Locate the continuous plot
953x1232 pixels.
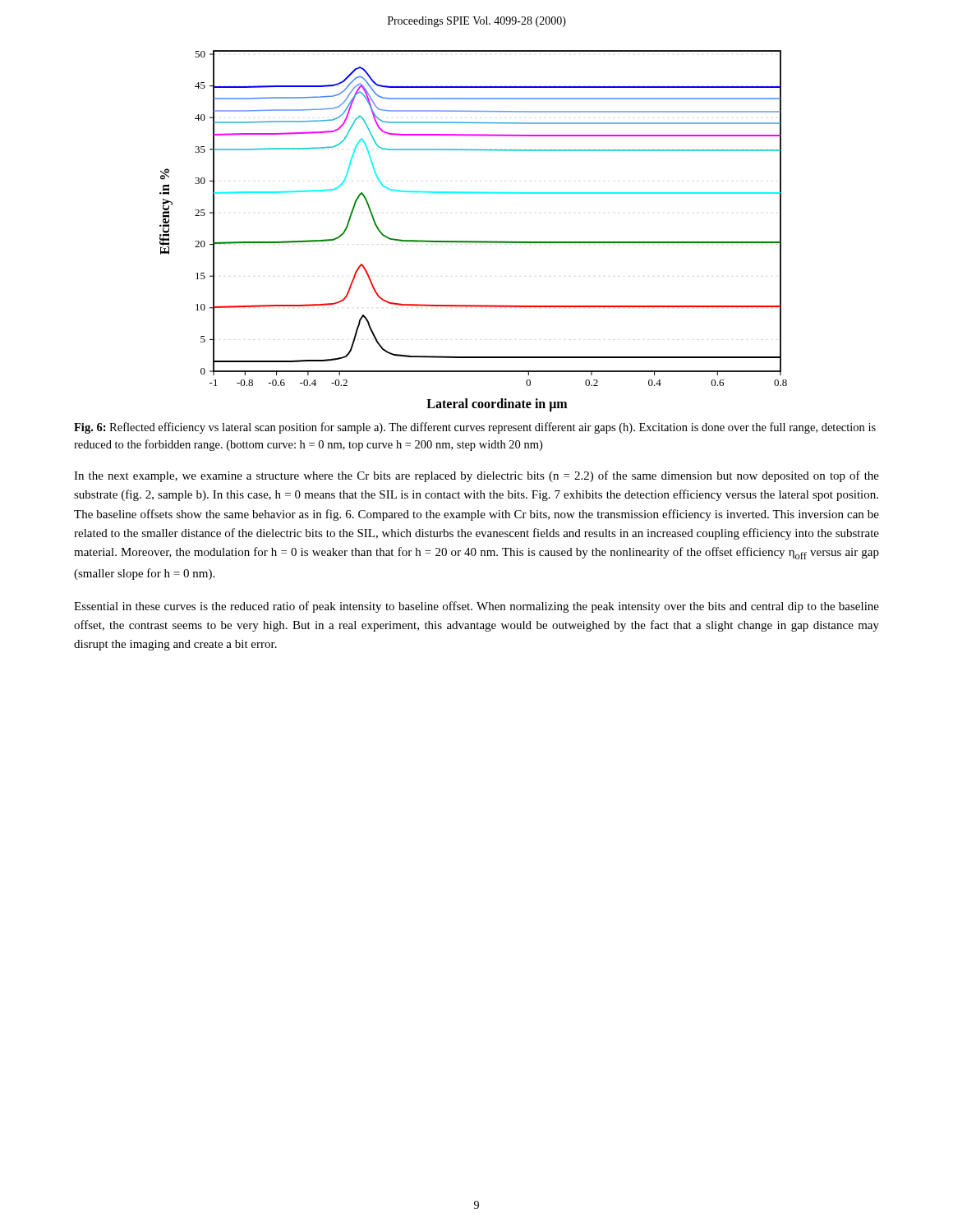pyautogui.click(x=476, y=228)
